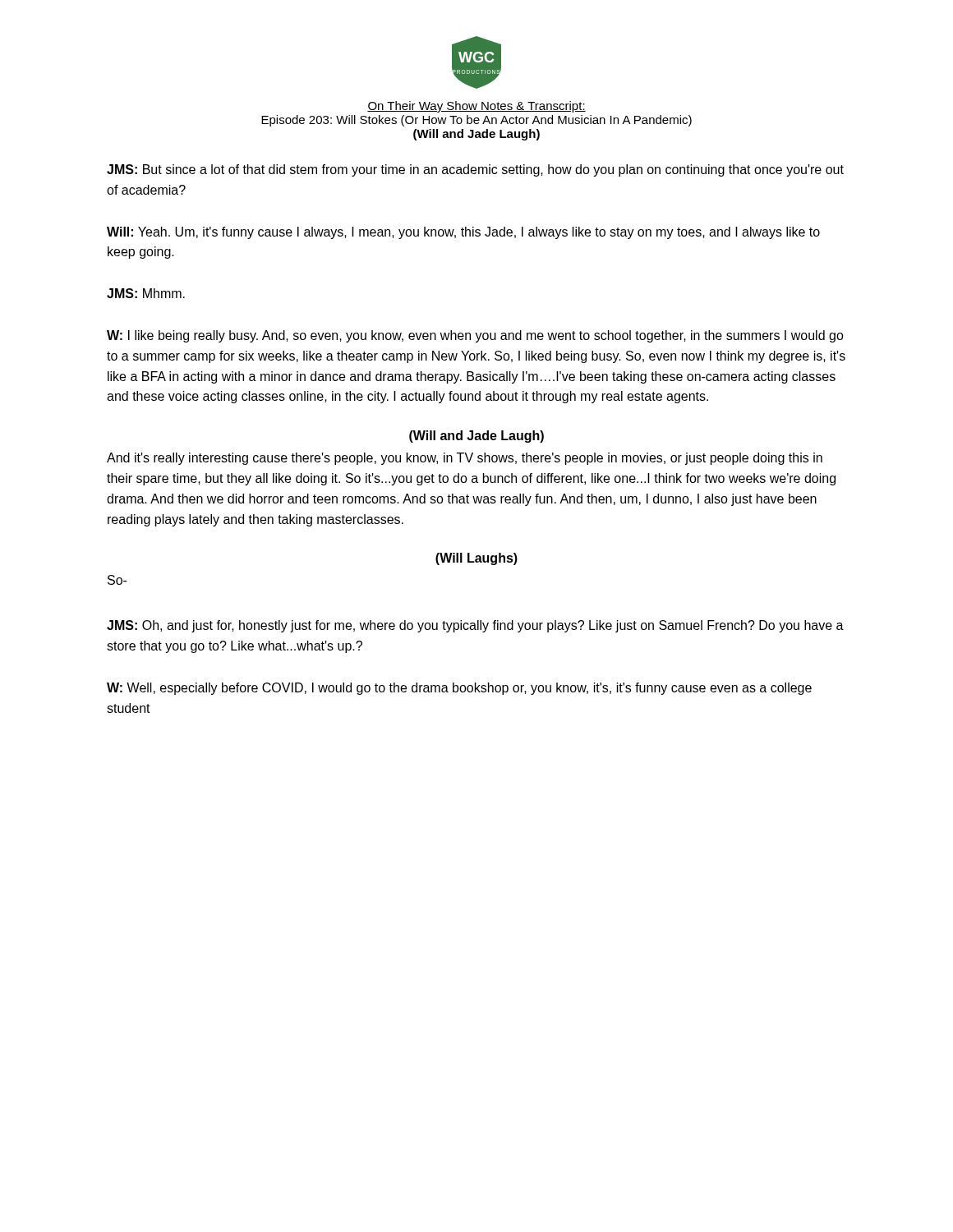Point to "JMS: Mhmm."
This screenshot has width=953, height=1232.
(x=146, y=294)
